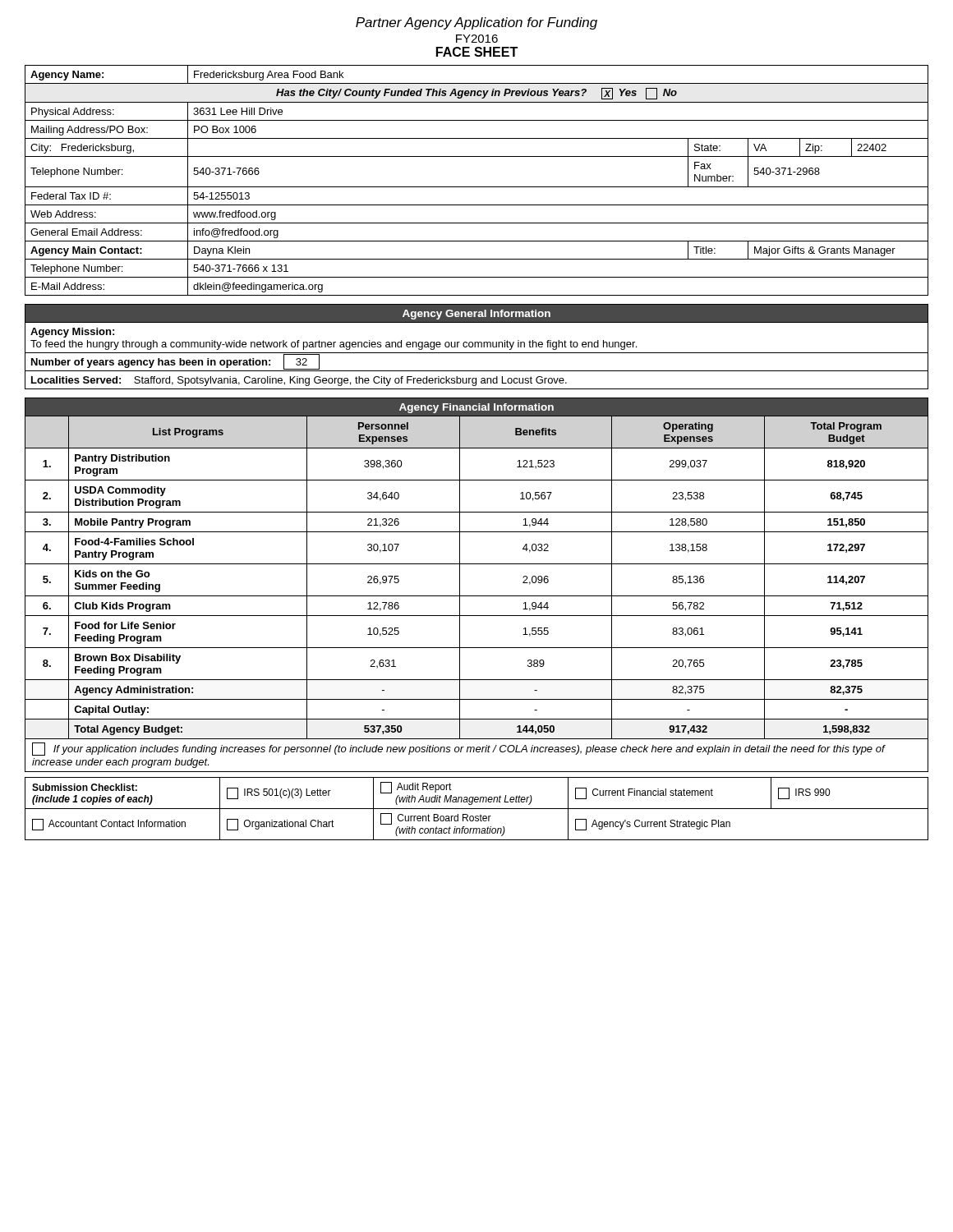Image resolution: width=953 pixels, height=1232 pixels.
Task: Locate the title that reads "Partner Agency Application for Funding FY2016 FACE SHEET"
Action: [476, 37]
